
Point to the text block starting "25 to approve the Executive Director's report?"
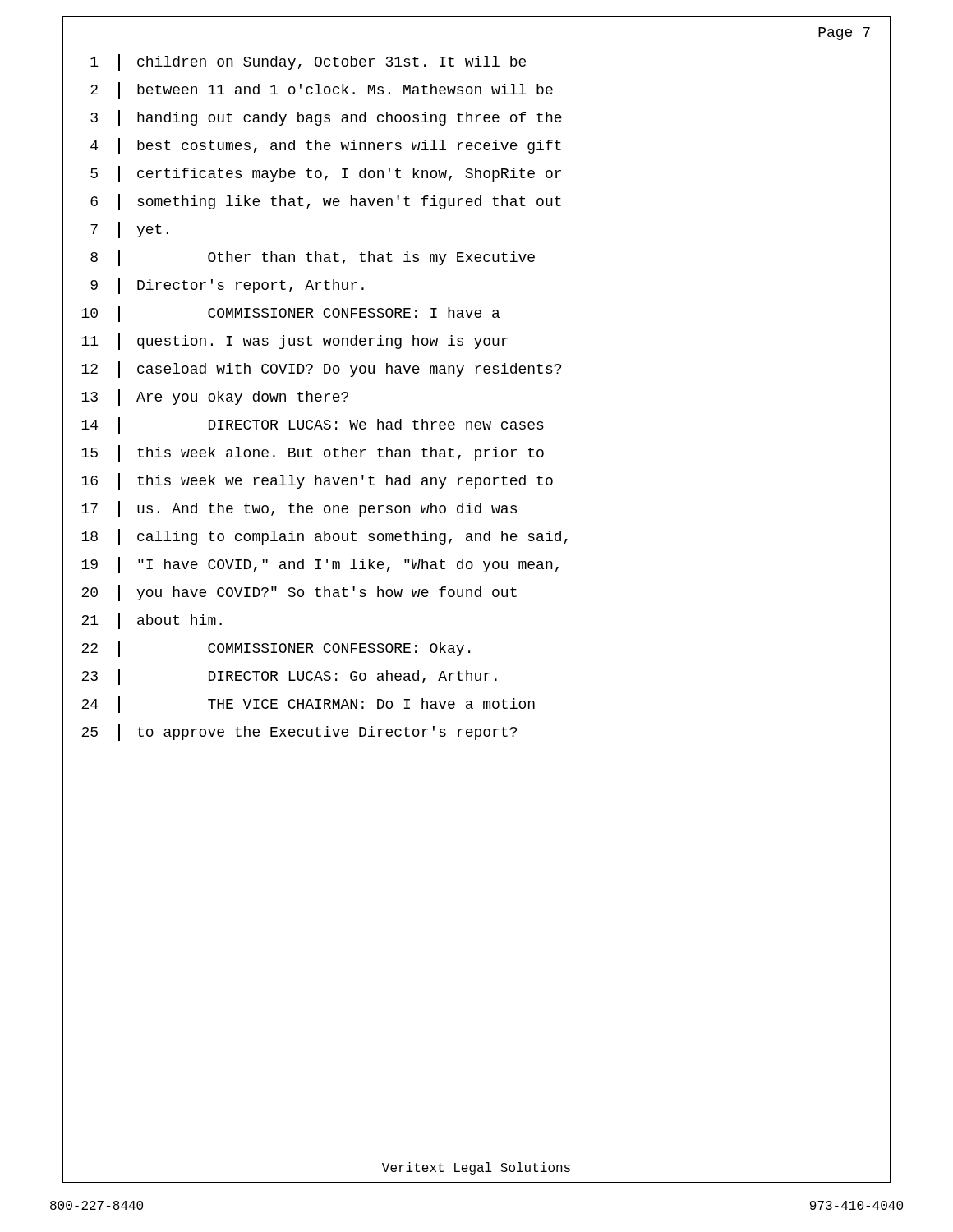click(x=476, y=733)
